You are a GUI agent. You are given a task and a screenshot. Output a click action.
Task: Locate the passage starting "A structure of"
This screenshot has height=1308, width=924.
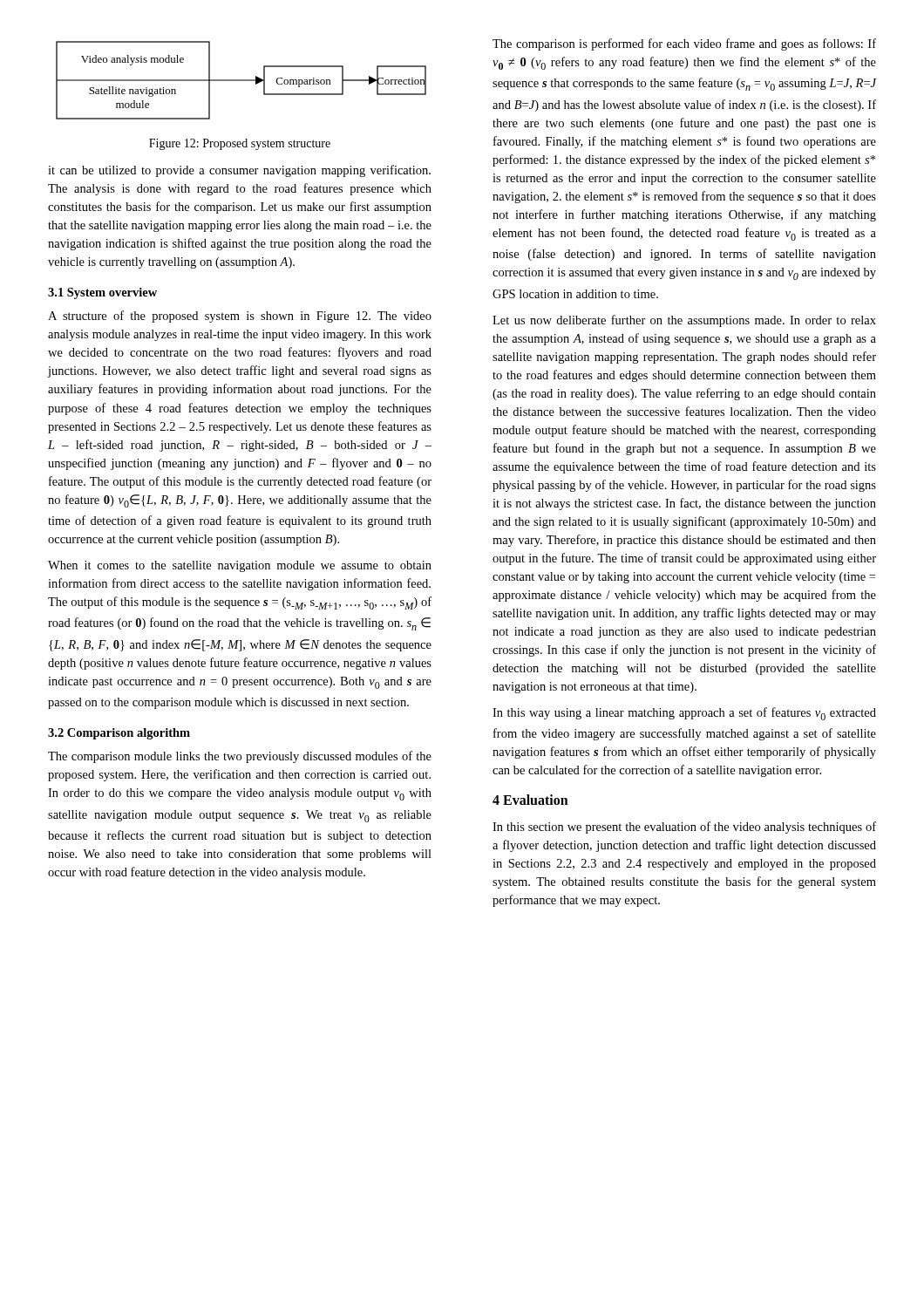240,428
